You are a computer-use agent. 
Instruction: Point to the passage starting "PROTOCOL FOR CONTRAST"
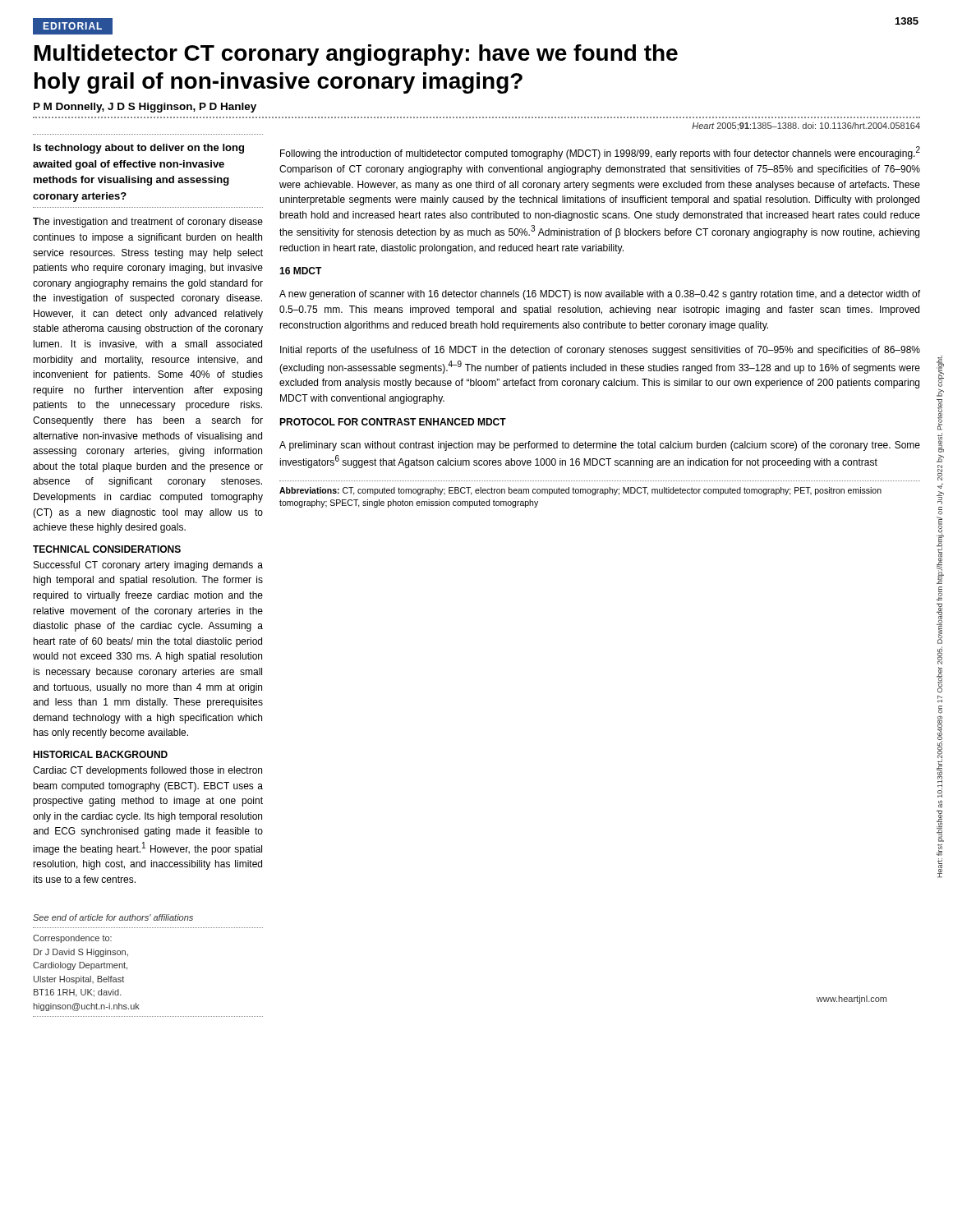(x=393, y=422)
